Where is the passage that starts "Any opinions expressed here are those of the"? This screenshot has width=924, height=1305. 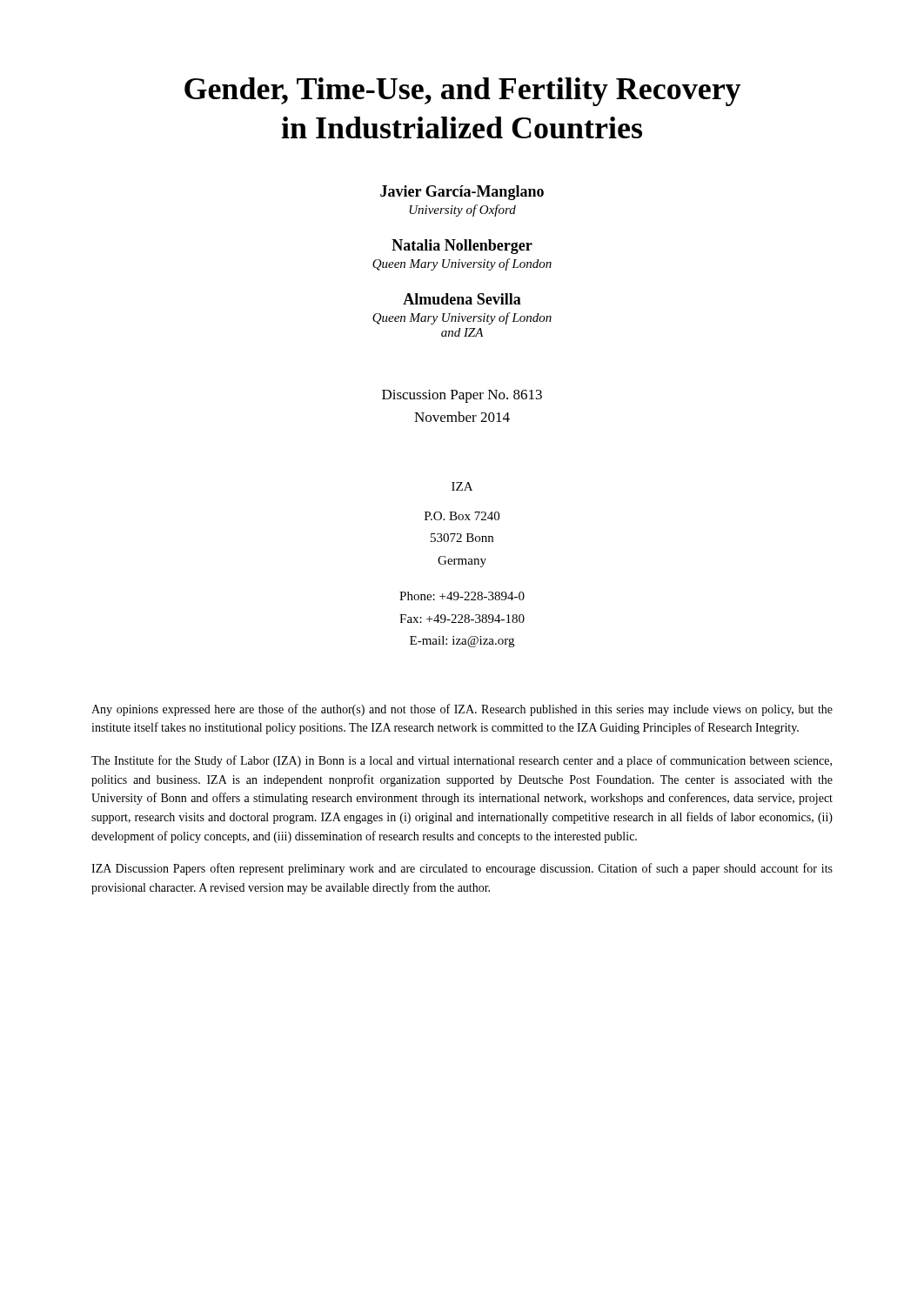(x=462, y=718)
